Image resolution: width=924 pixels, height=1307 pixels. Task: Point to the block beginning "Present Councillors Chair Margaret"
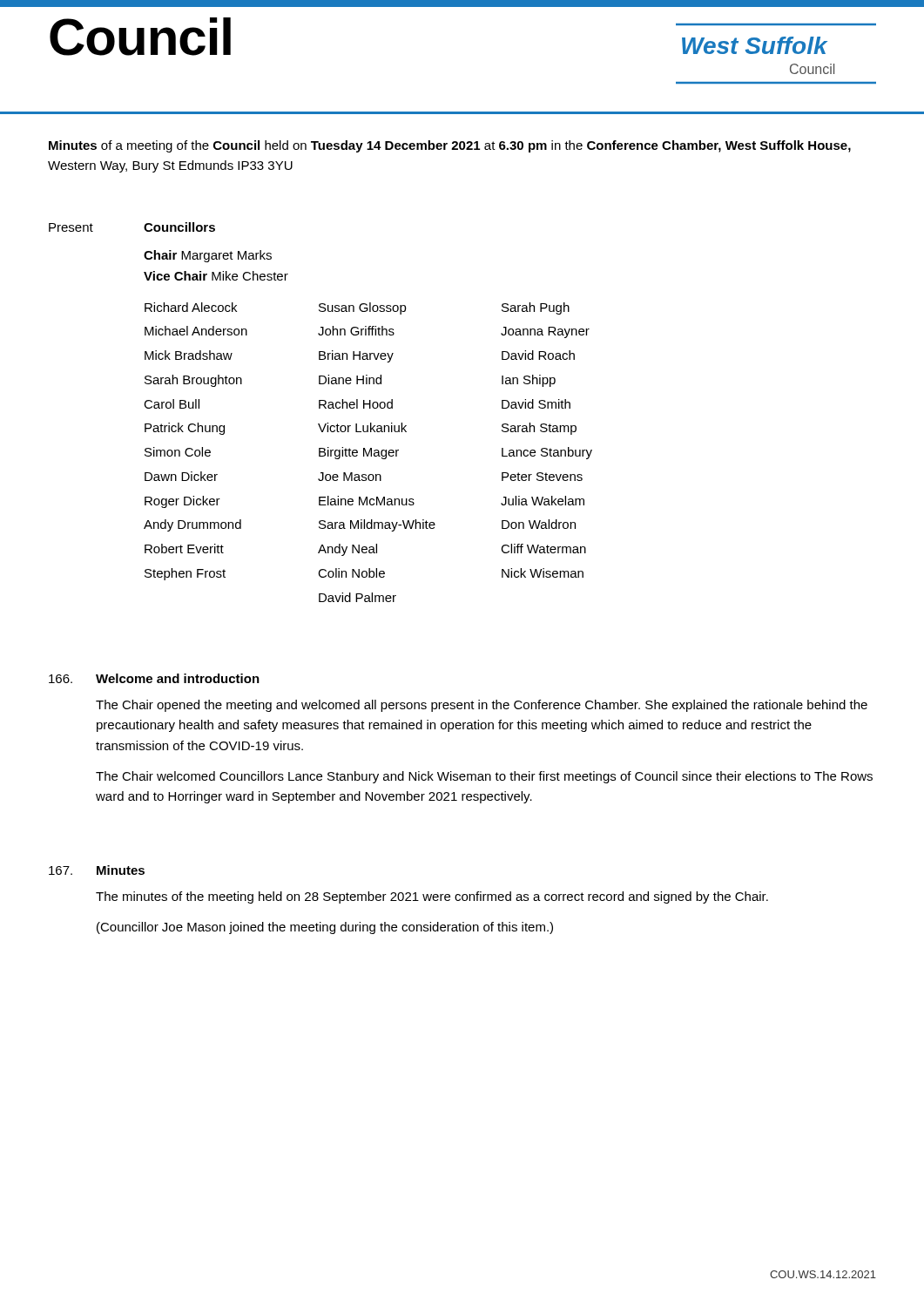coord(71,228)
